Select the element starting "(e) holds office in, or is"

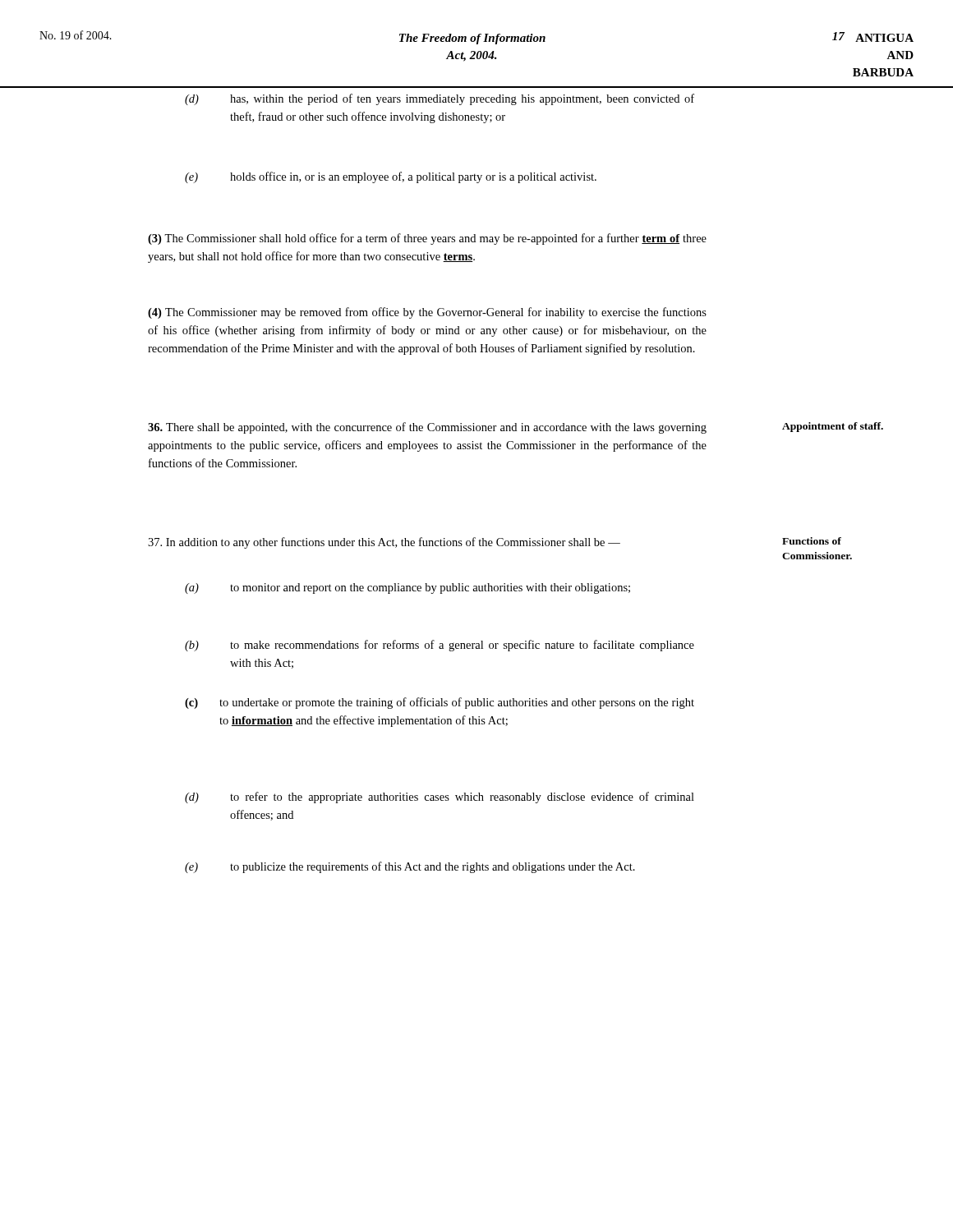pos(440,177)
